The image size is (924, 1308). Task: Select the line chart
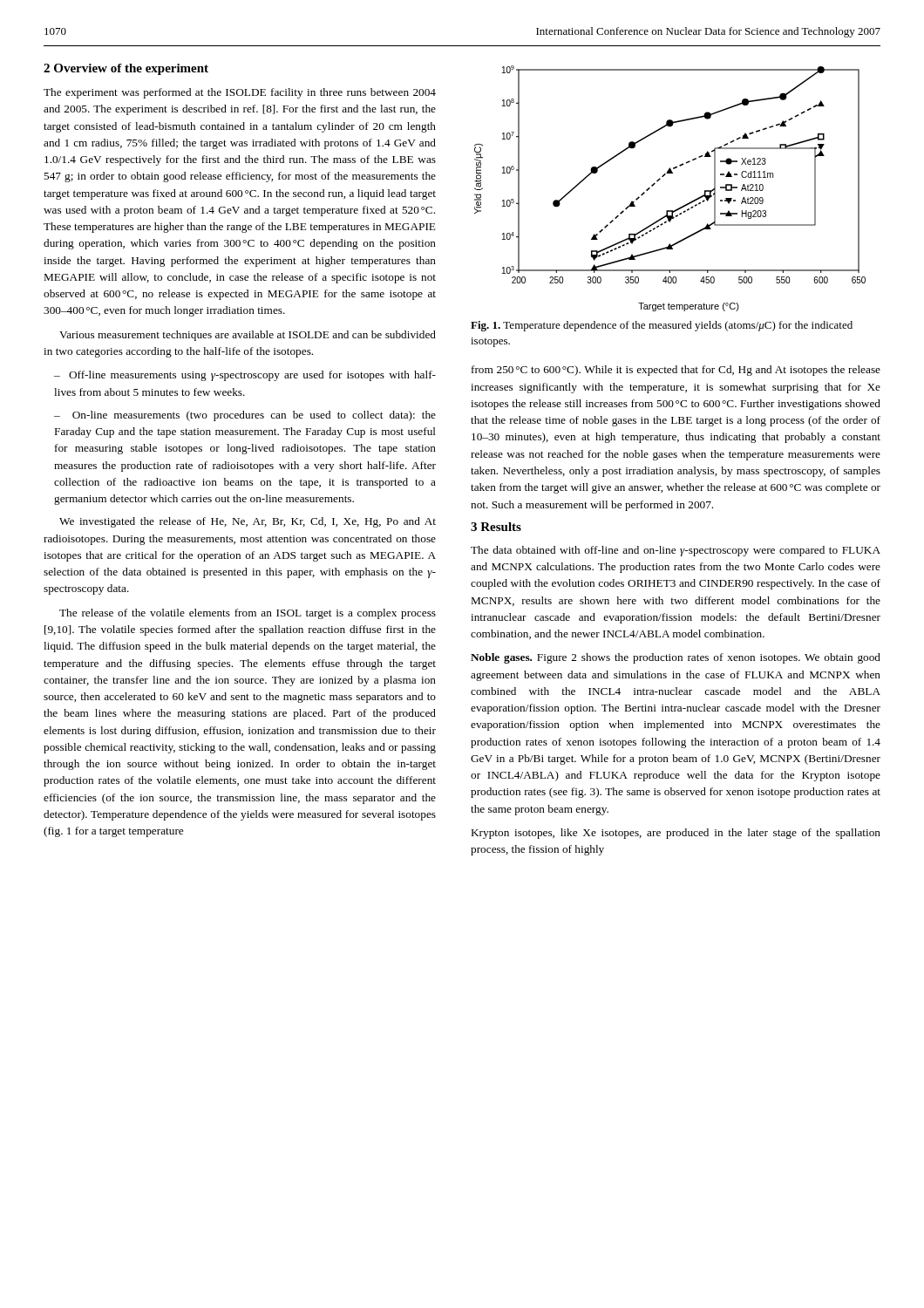pyautogui.click(x=676, y=188)
